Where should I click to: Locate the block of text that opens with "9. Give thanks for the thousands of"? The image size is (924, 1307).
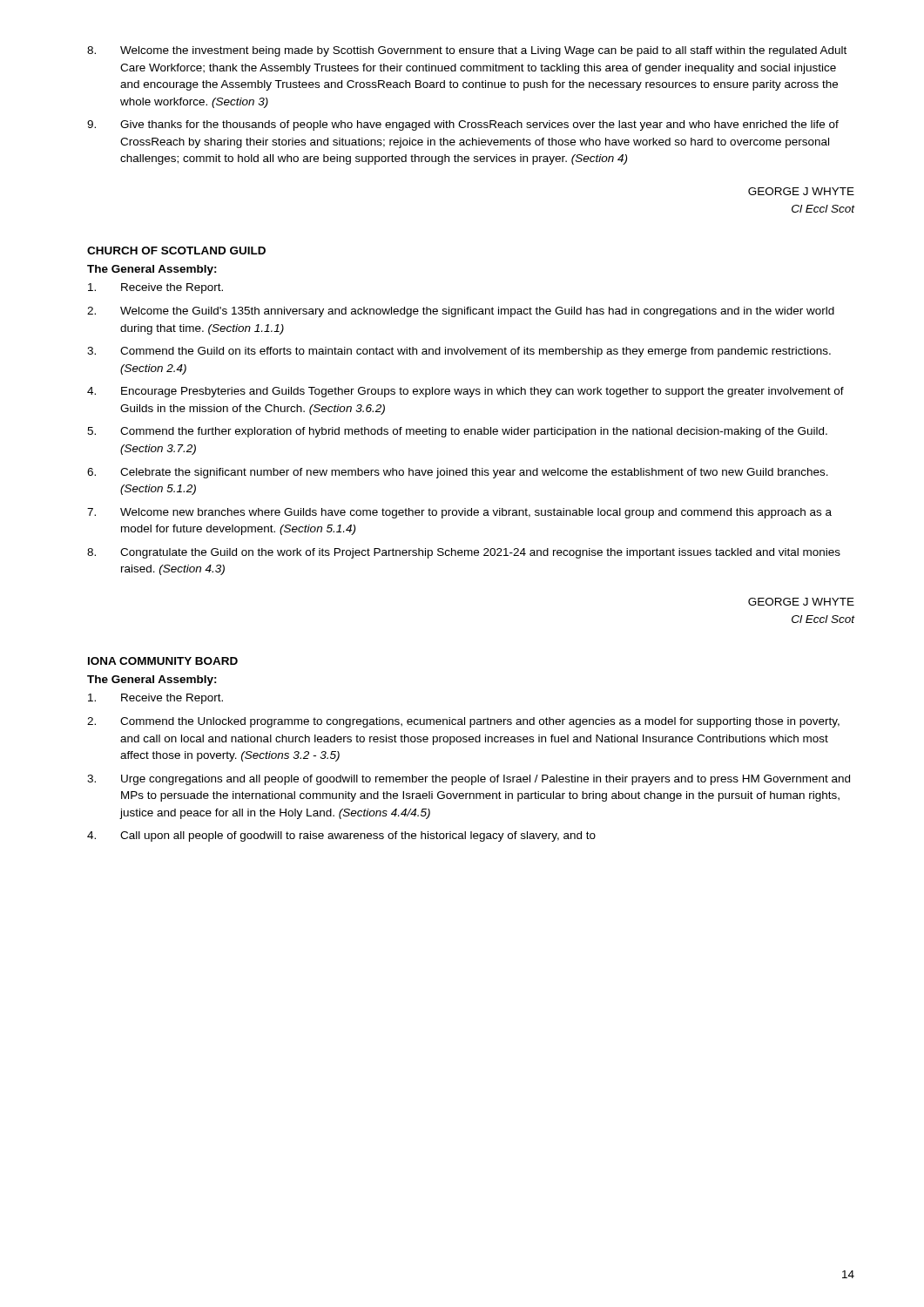coord(471,142)
